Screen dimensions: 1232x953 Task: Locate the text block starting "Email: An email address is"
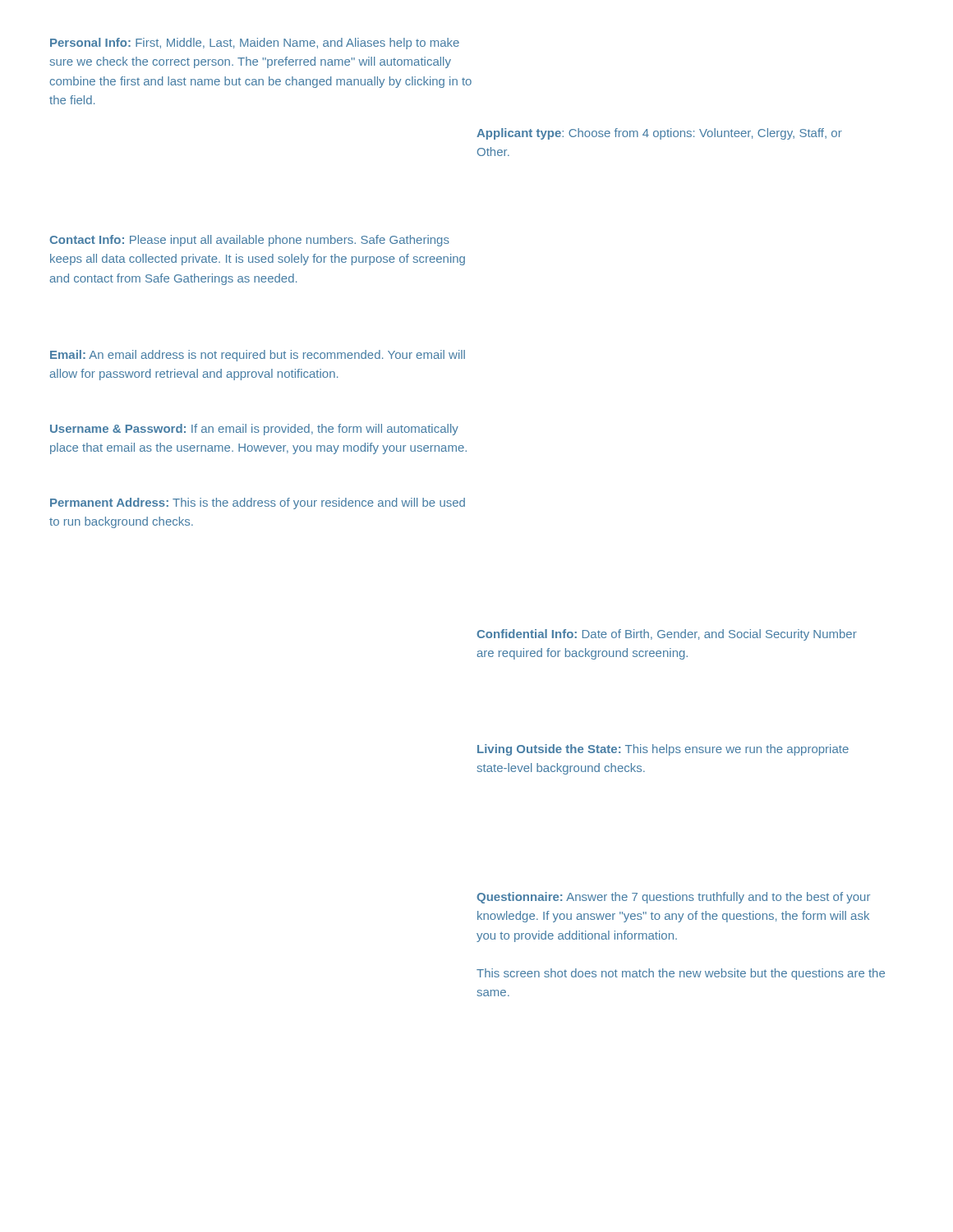(258, 364)
